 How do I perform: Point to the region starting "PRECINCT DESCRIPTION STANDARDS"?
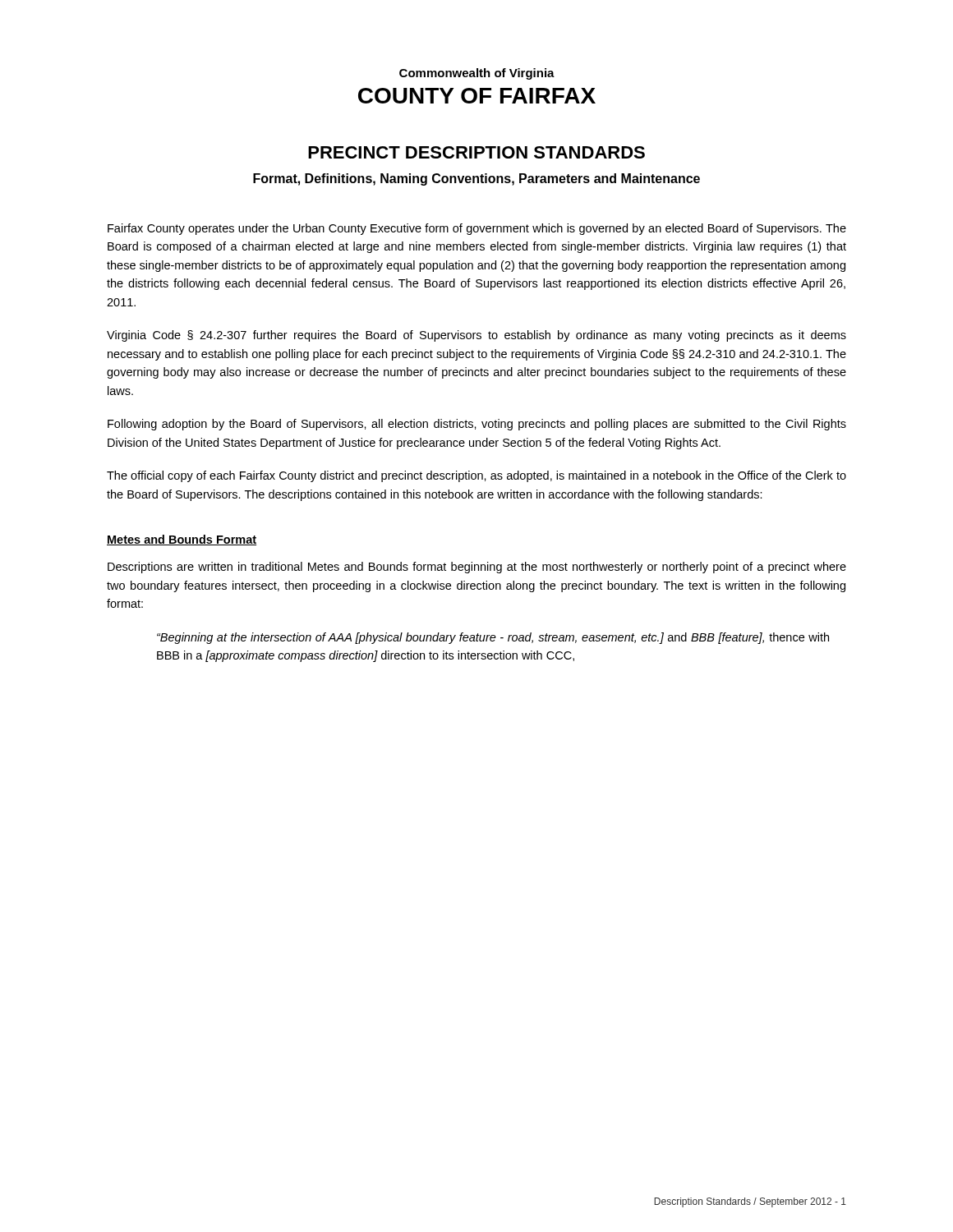click(x=476, y=152)
